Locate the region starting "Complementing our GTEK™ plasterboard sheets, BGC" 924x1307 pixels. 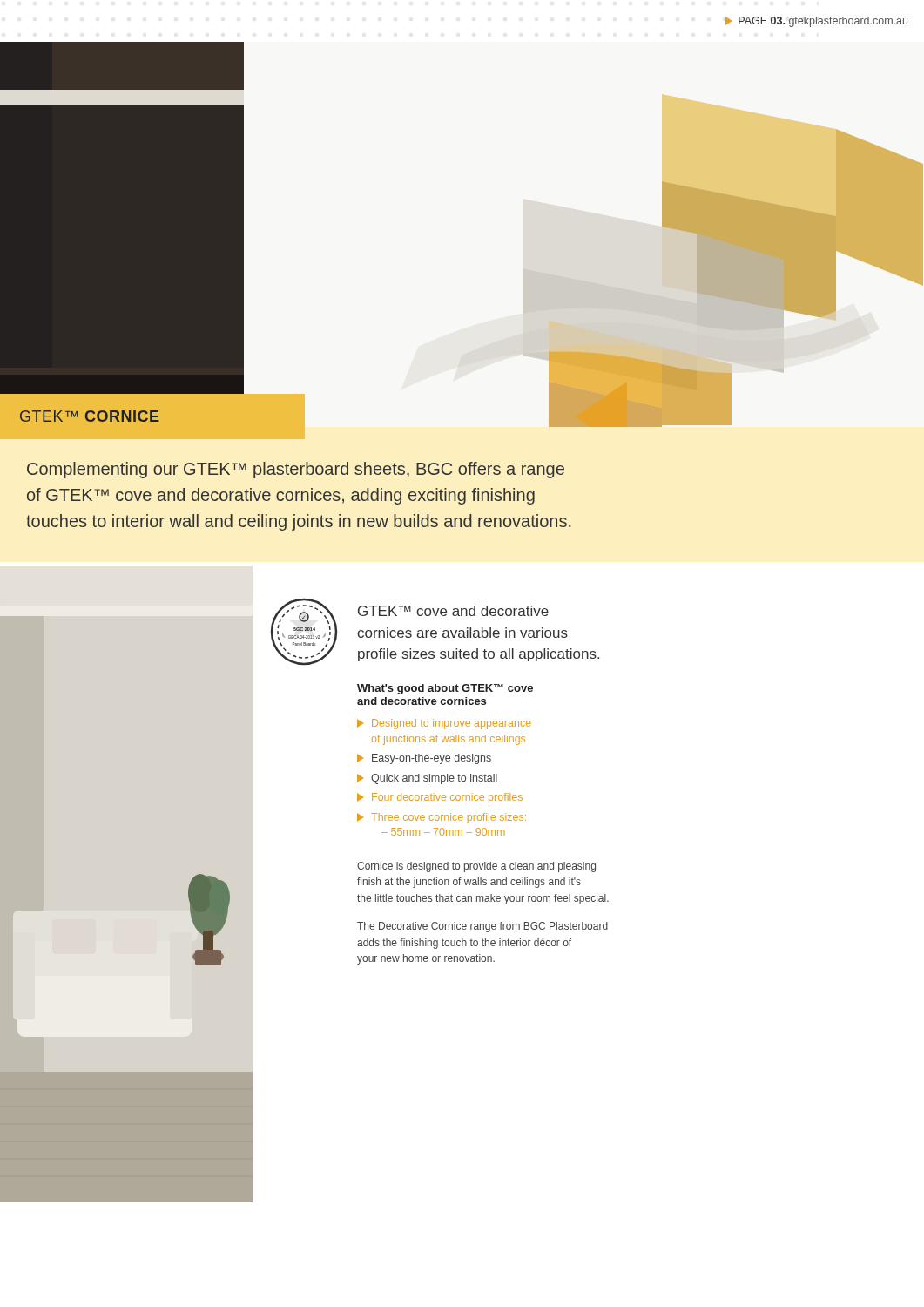pos(299,494)
